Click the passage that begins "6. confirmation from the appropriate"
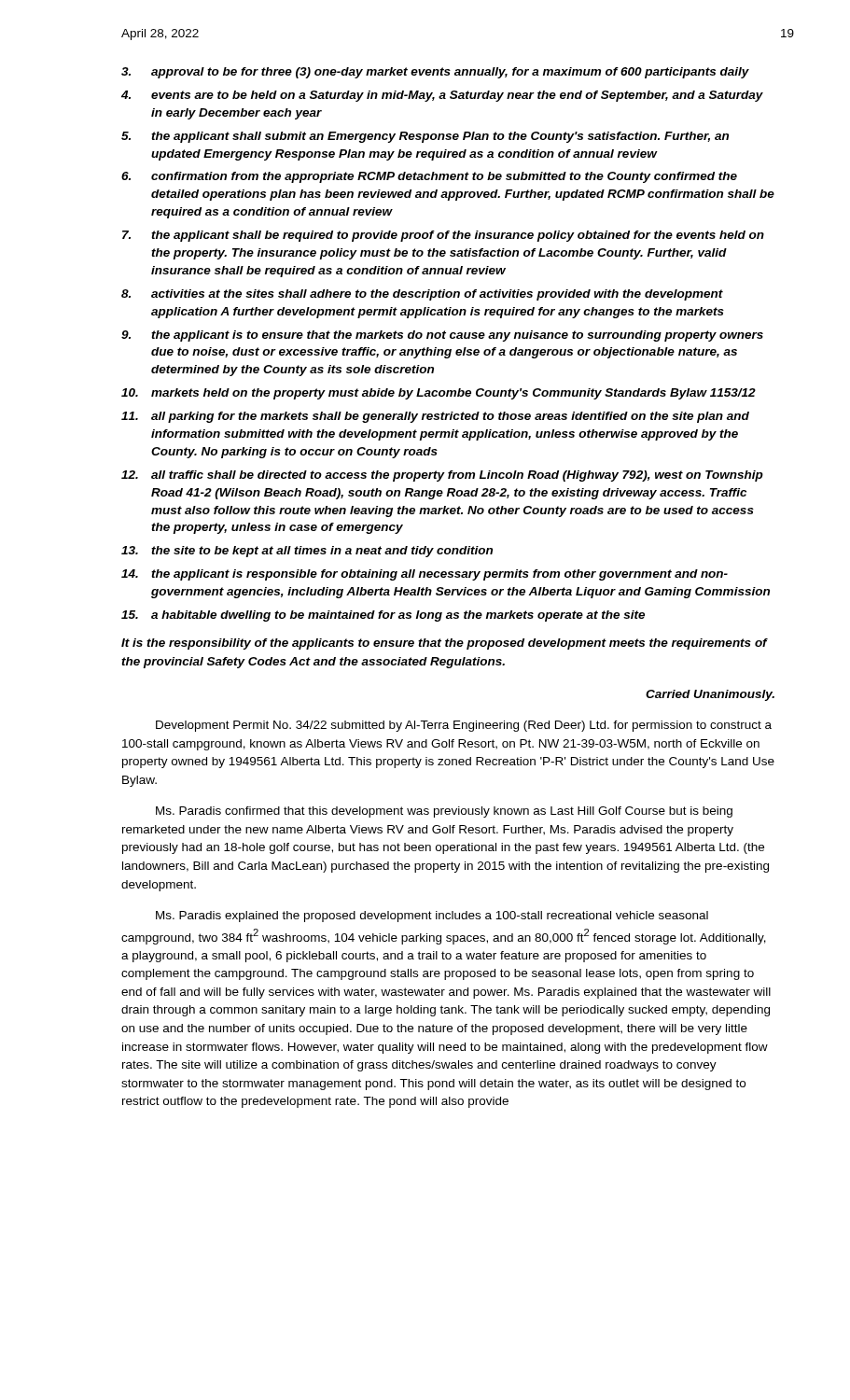The height and width of the screenshot is (1400, 850). [448, 195]
